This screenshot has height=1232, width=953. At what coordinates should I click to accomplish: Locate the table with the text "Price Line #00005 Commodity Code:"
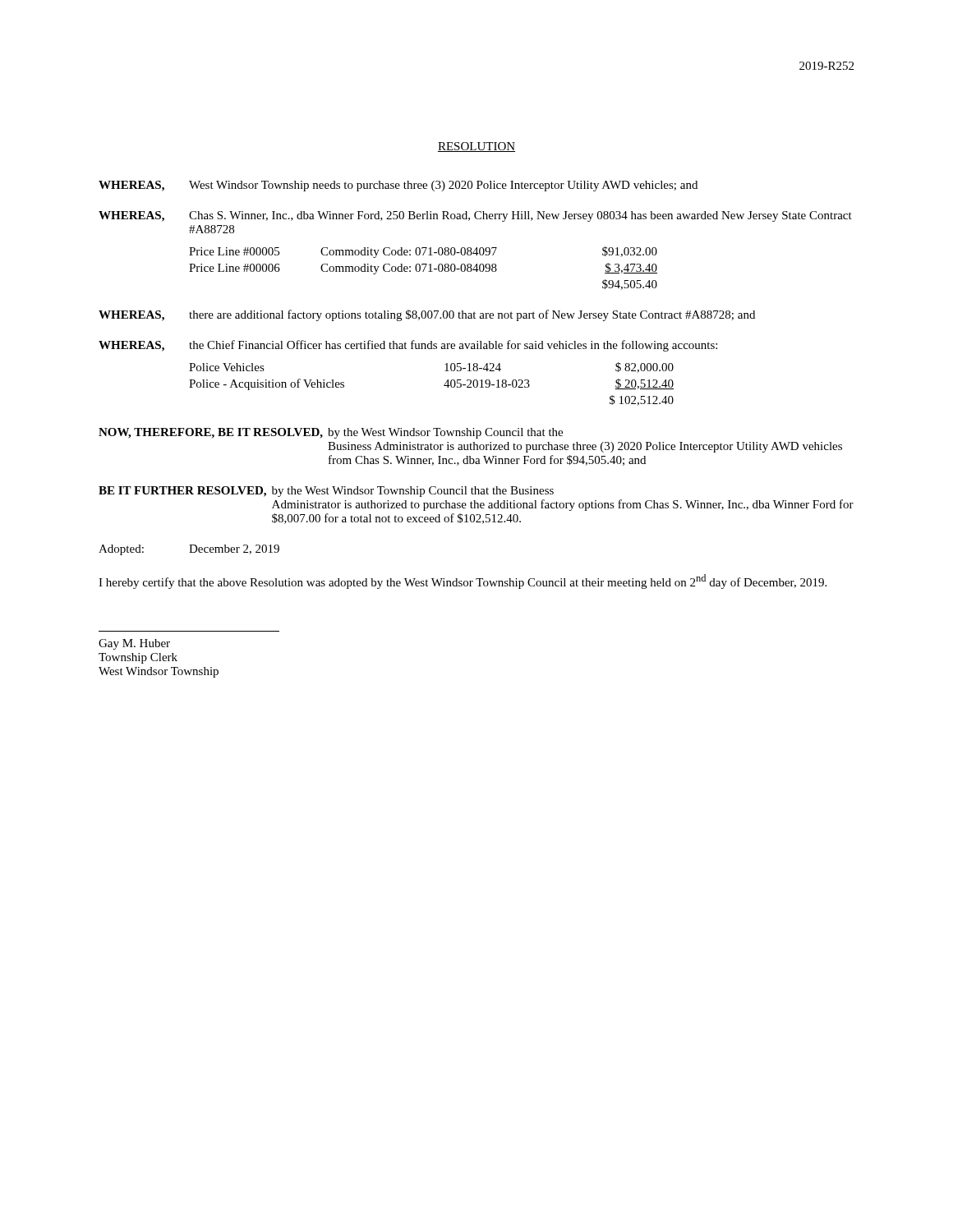(x=522, y=268)
